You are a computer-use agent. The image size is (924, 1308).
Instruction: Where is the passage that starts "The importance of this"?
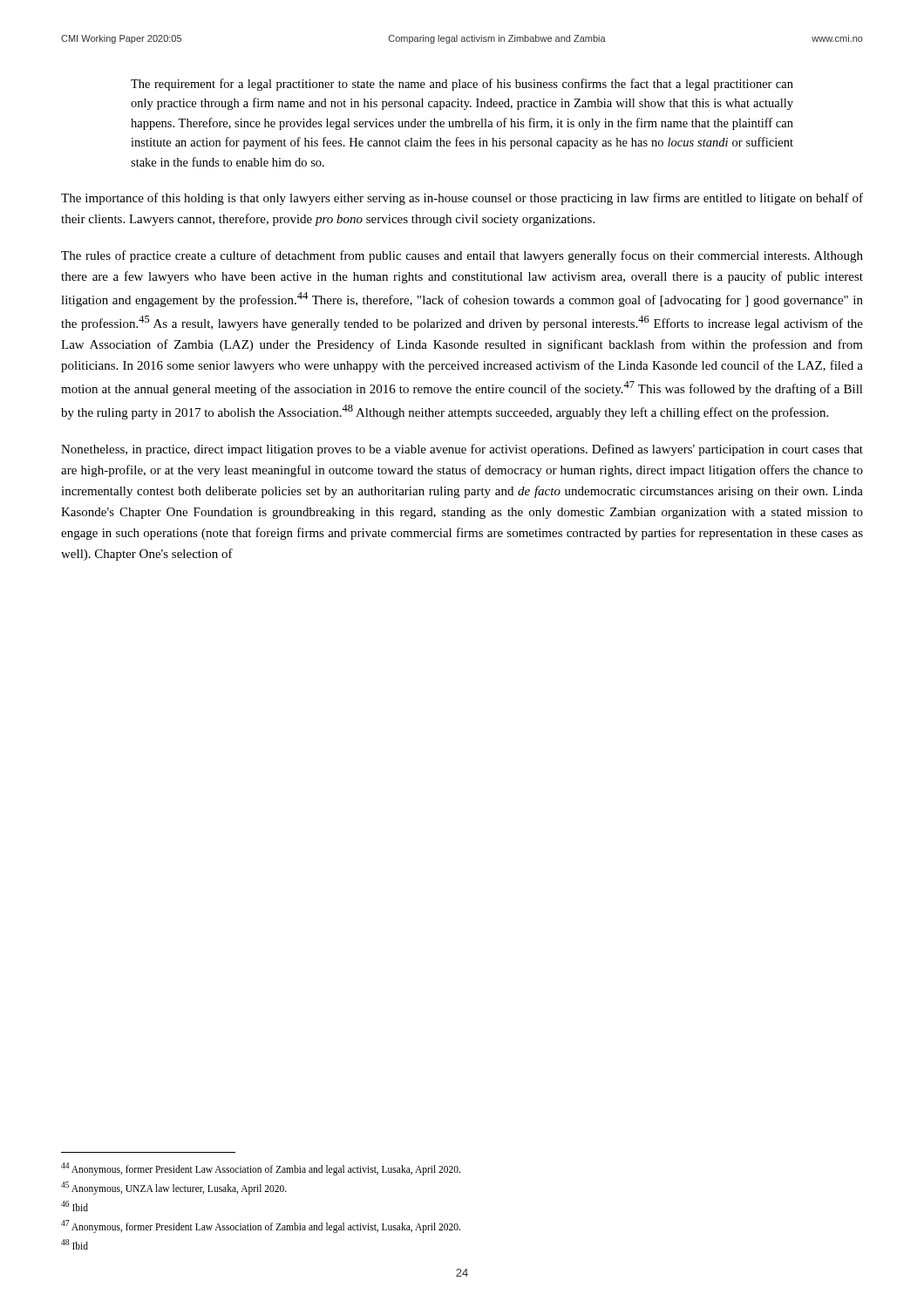click(x=462, y=209)
